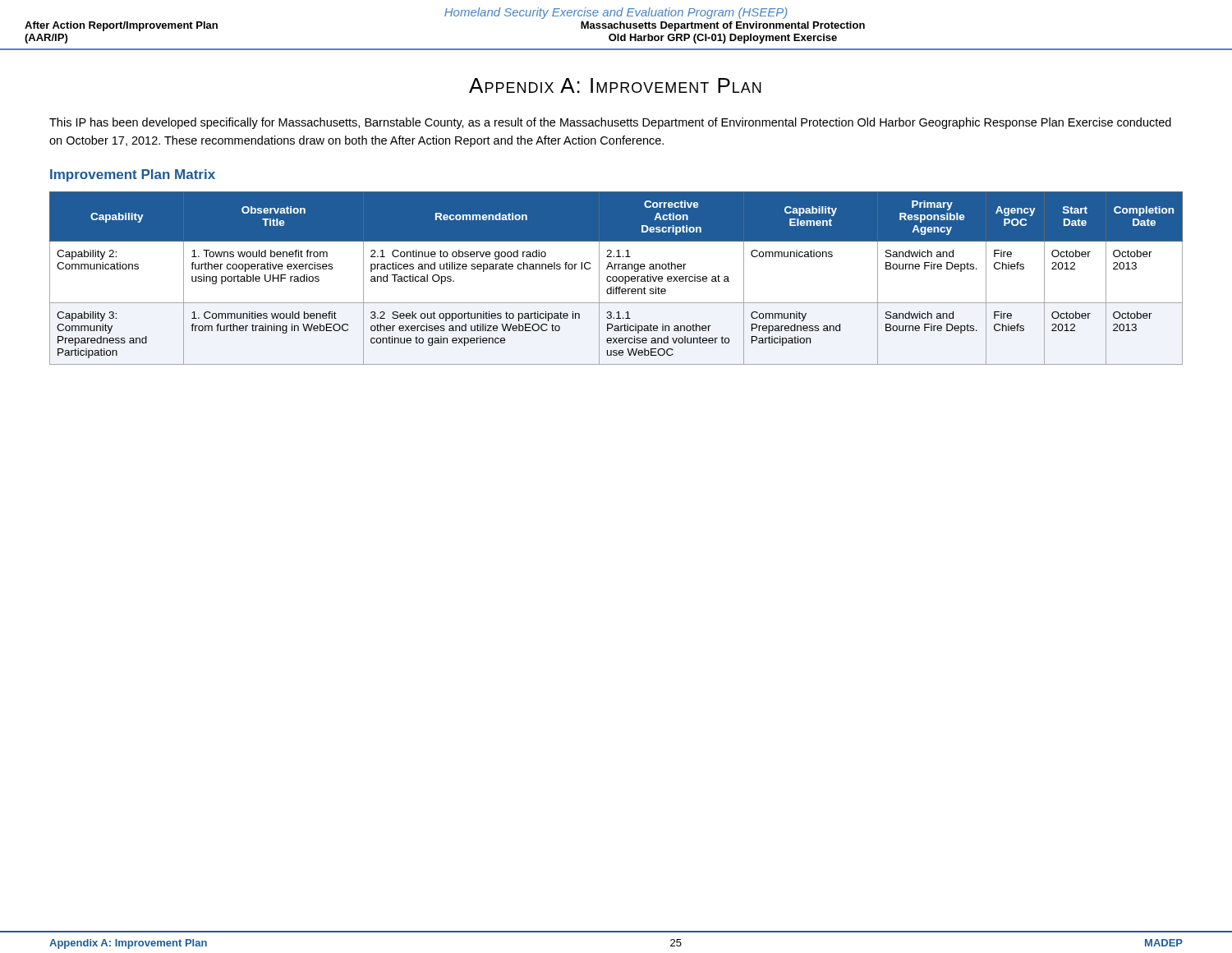This screenshot has height=953, width=1232.
Task: Find the title
Action: (616, 85)
